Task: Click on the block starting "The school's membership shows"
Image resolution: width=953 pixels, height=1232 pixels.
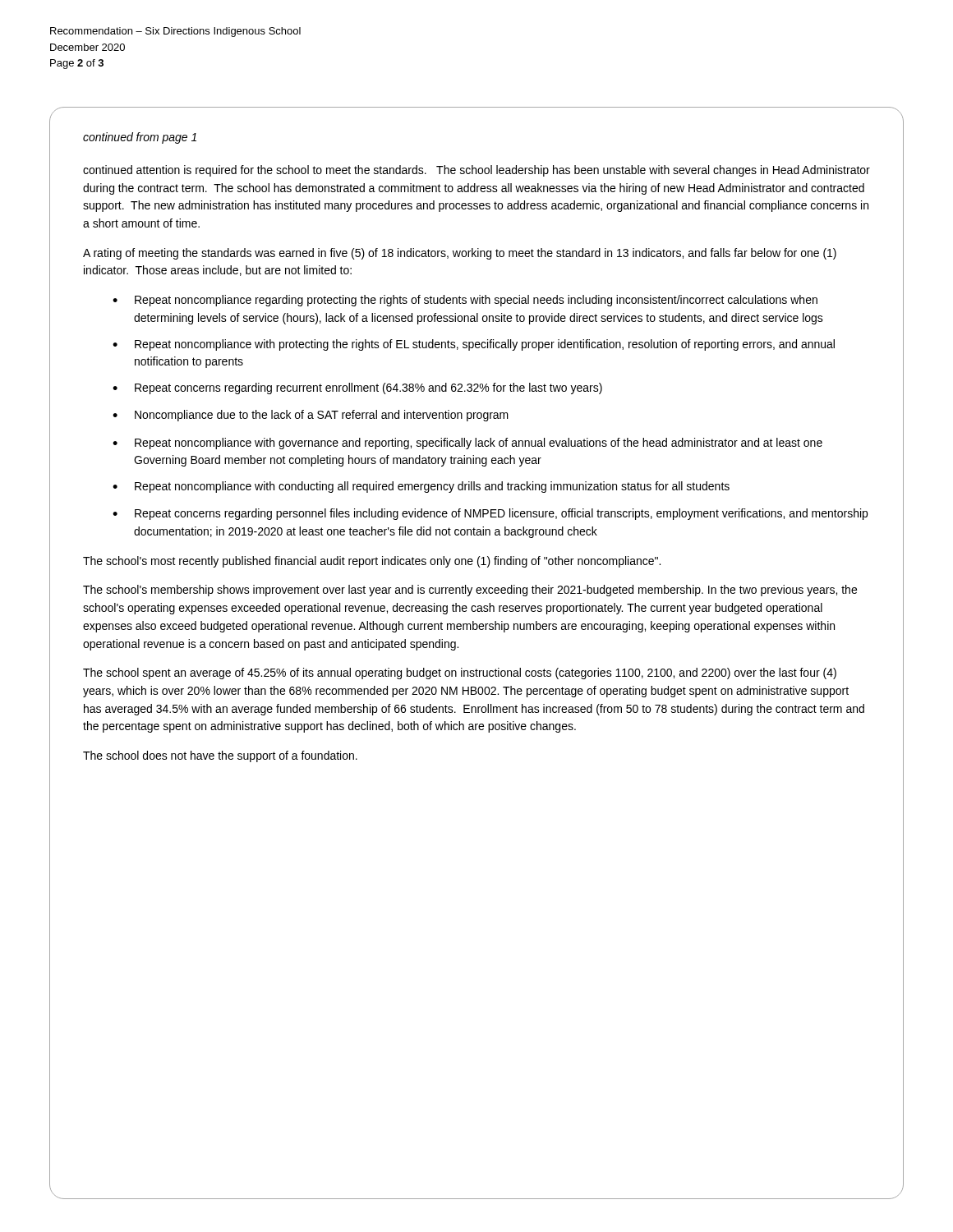Action: (x=470, y=617)
